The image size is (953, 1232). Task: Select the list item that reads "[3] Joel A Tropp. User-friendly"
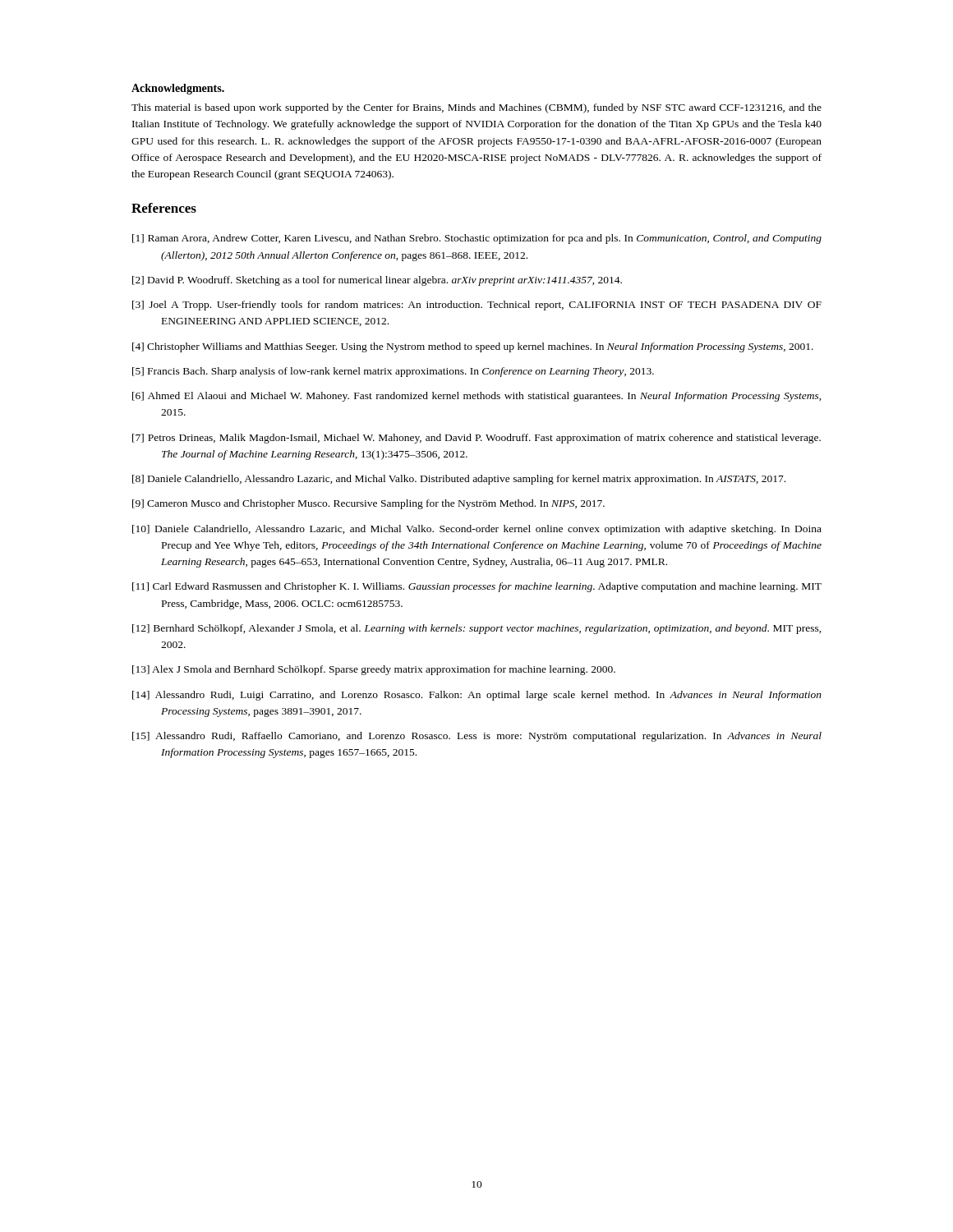pyautogui.click(x=476, y=313)
